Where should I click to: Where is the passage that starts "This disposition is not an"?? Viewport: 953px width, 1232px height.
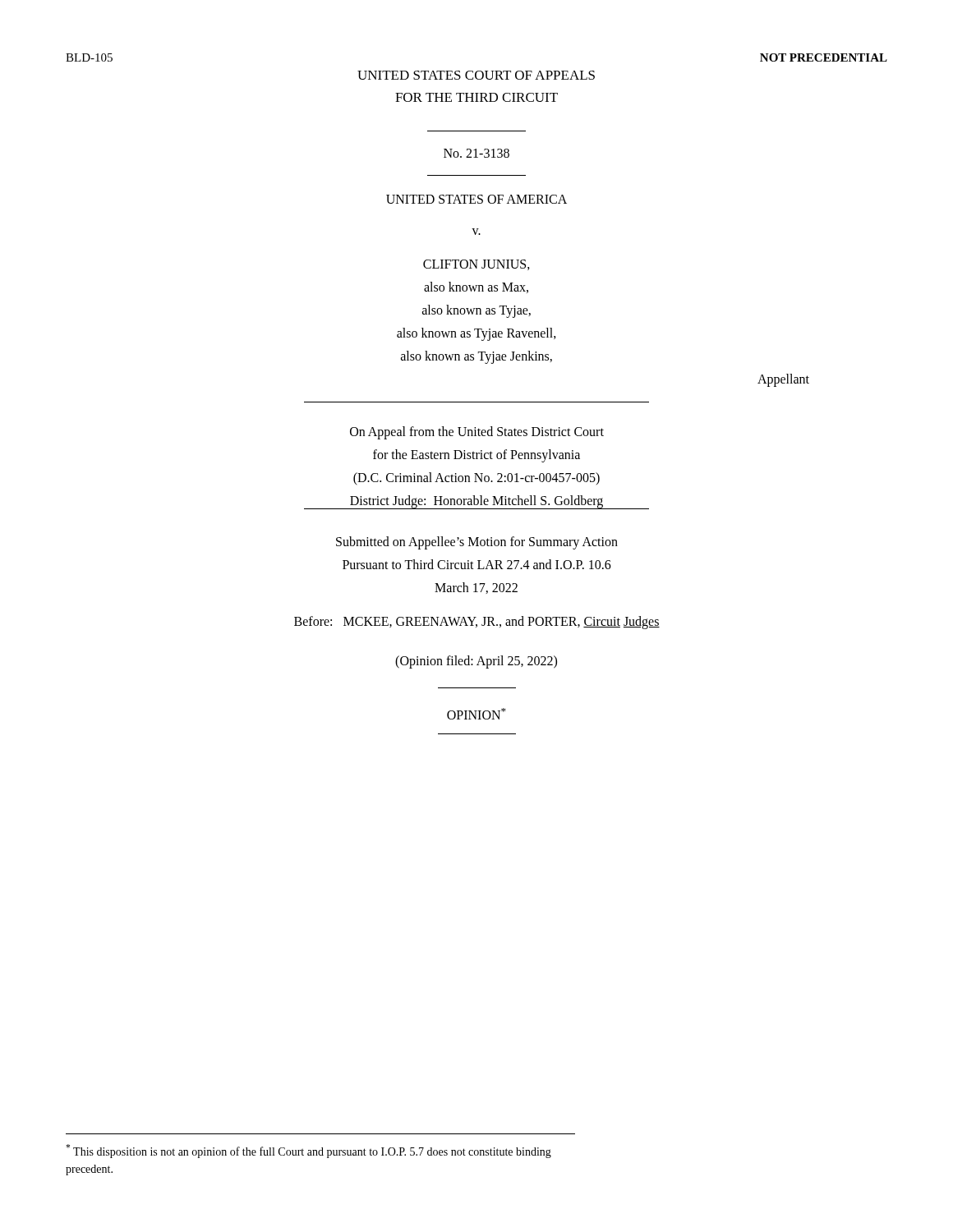point(308,1159)
